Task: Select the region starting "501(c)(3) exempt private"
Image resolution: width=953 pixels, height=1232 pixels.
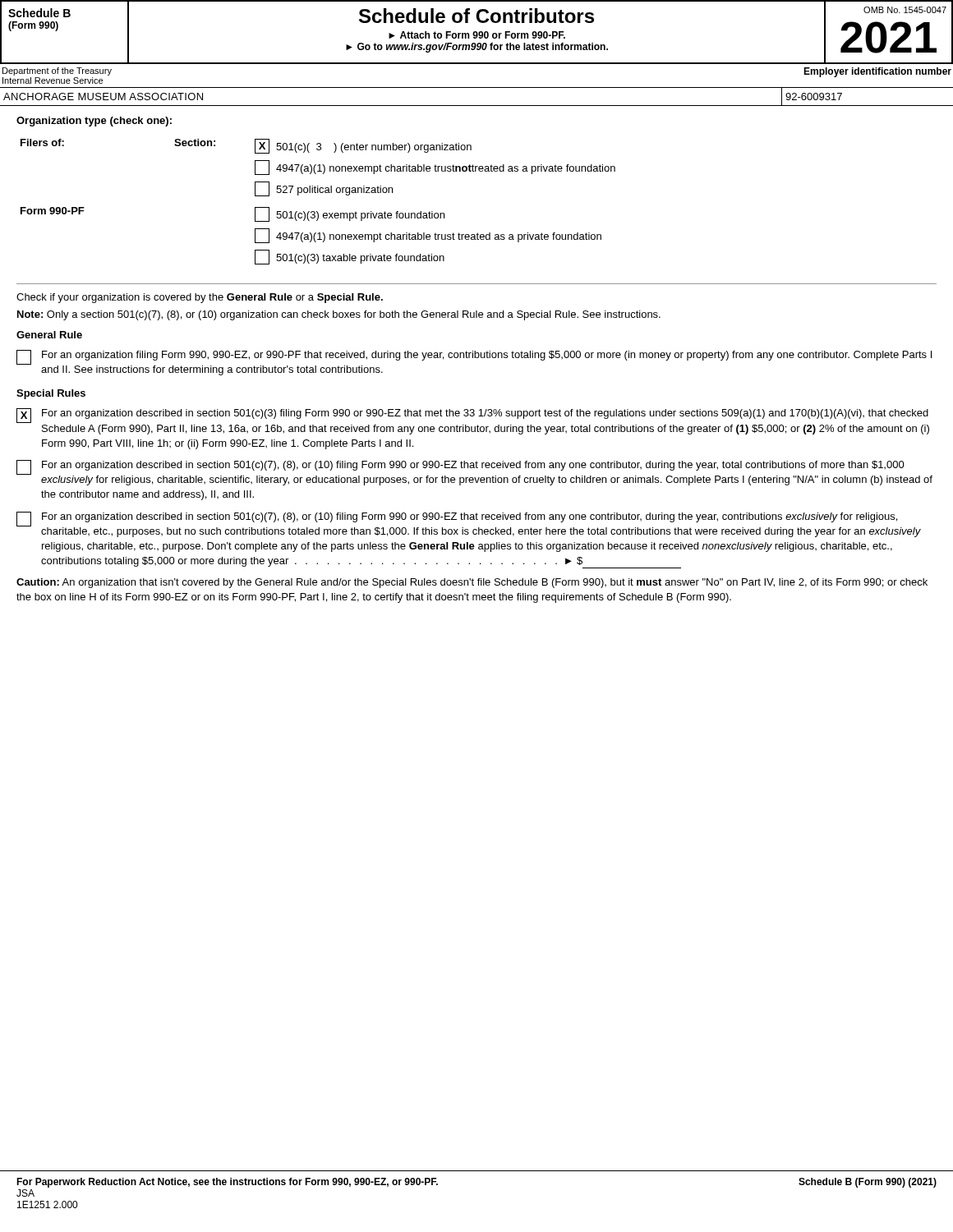Action: pyautogui.click(x=350, y=214)
